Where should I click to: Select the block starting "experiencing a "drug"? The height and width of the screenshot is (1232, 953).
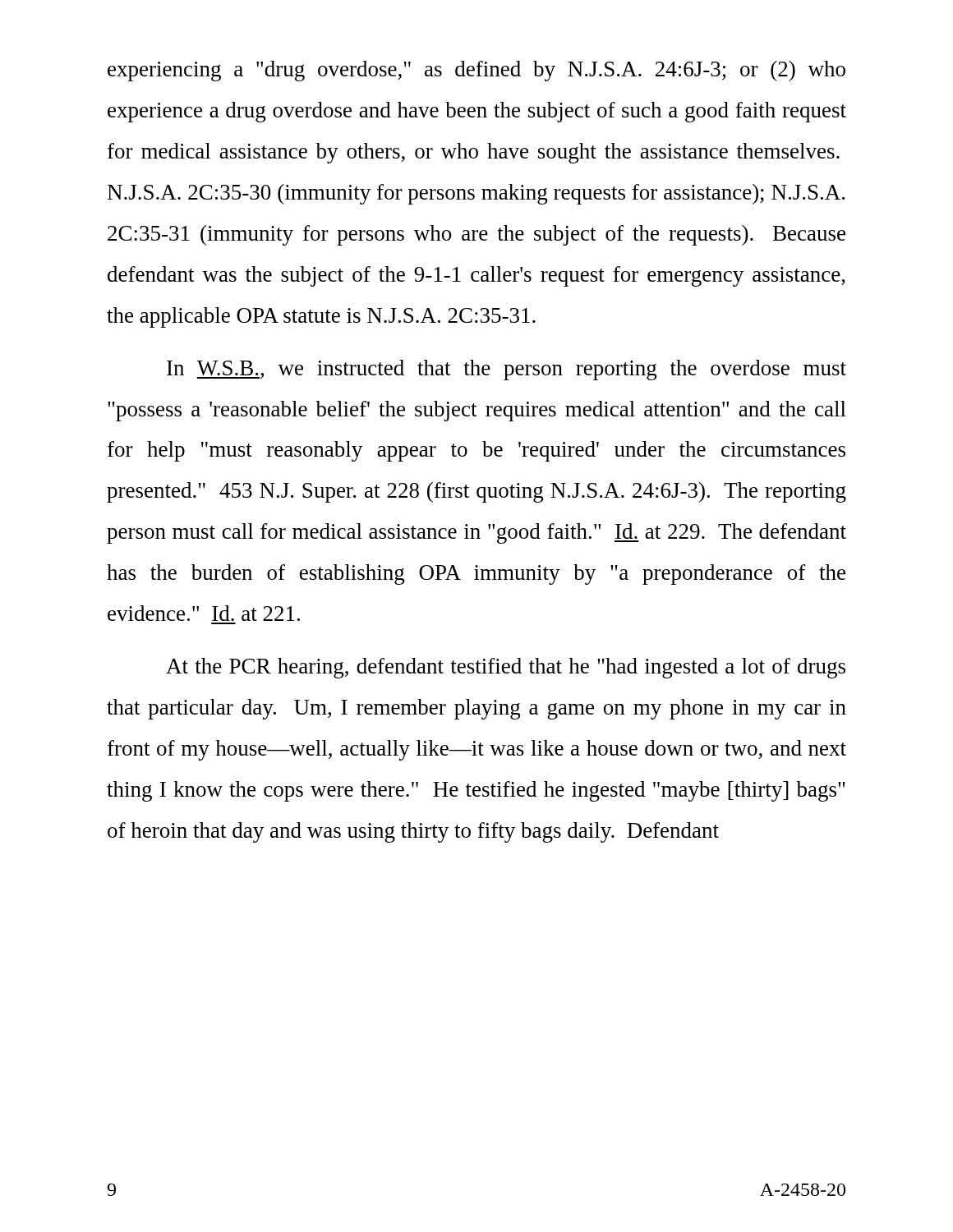tap(476, 193)
